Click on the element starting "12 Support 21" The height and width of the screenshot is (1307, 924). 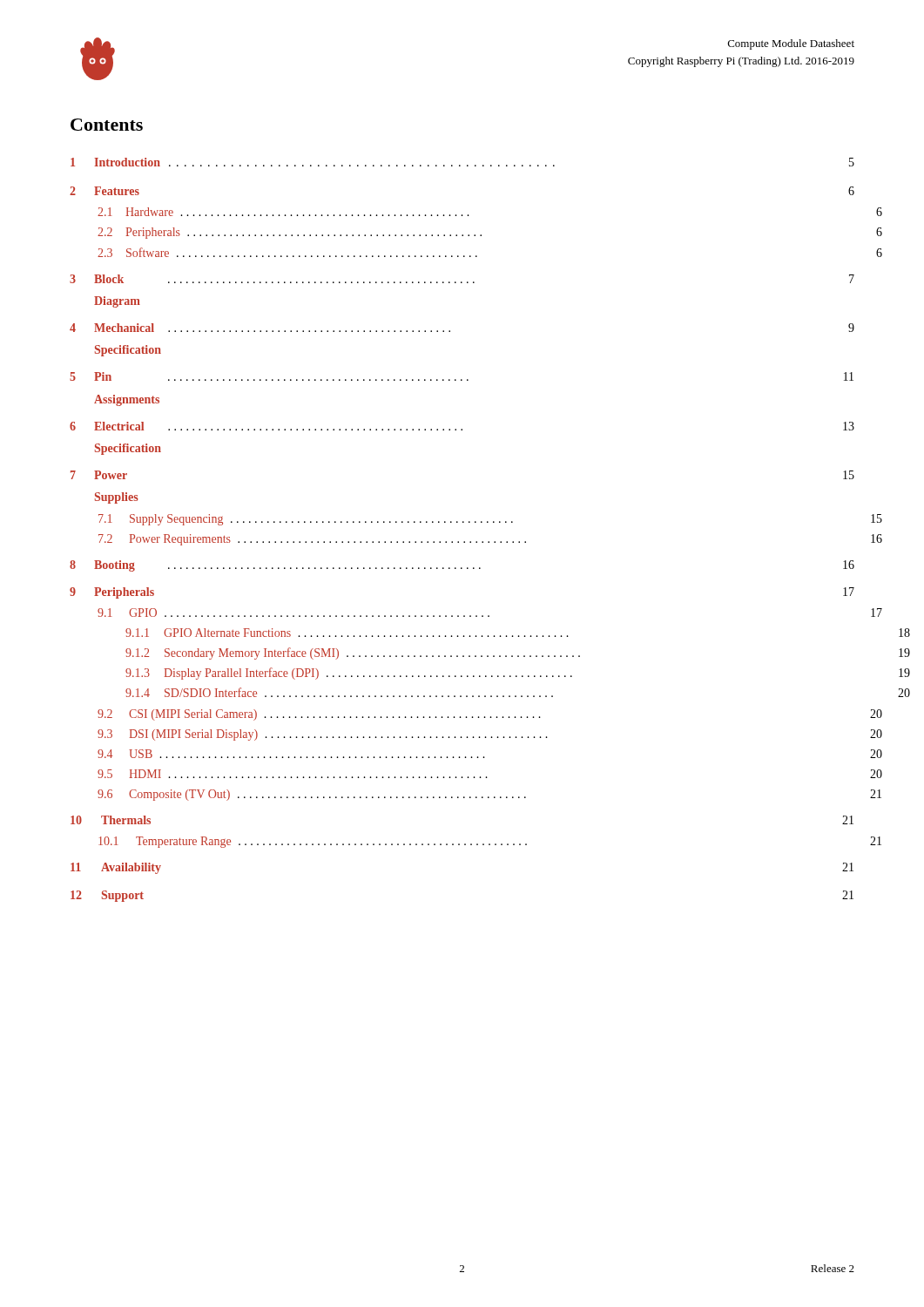click(121, 896)
